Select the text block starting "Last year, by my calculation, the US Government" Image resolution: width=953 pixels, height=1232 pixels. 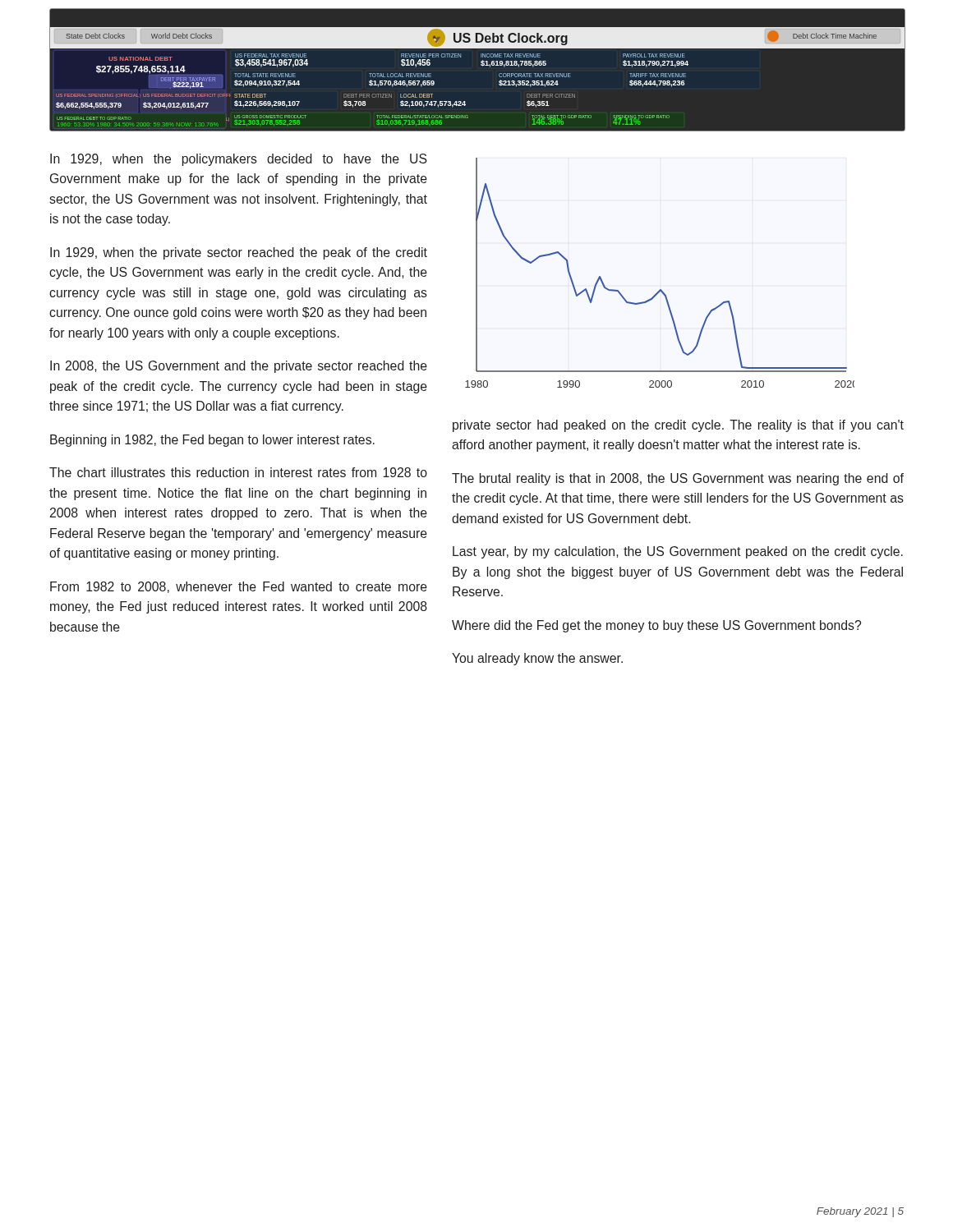[x=678, y=573]
